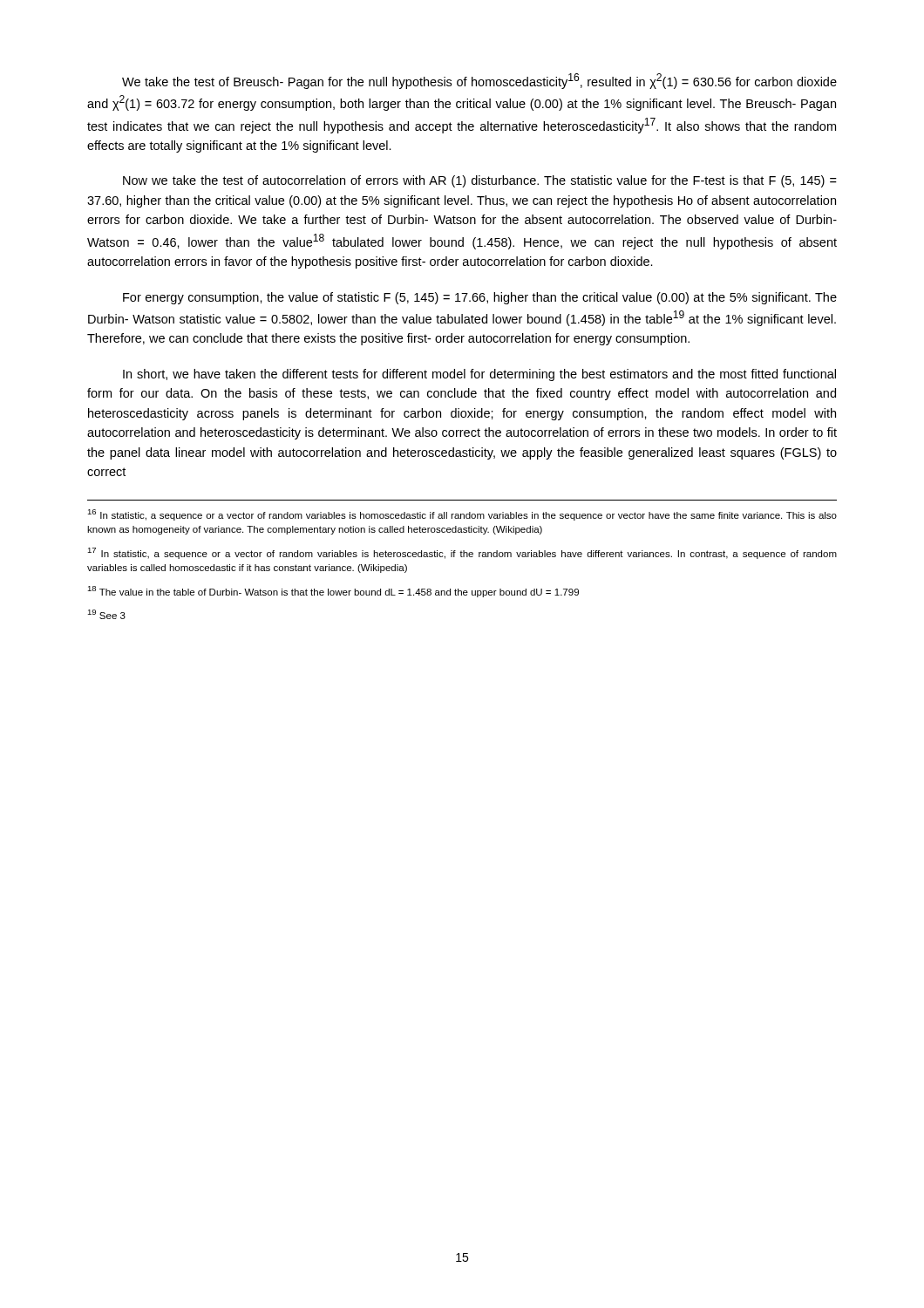Click the passage that begins "16 In statistic, a sequence or a"

click(x=462, y=520)
